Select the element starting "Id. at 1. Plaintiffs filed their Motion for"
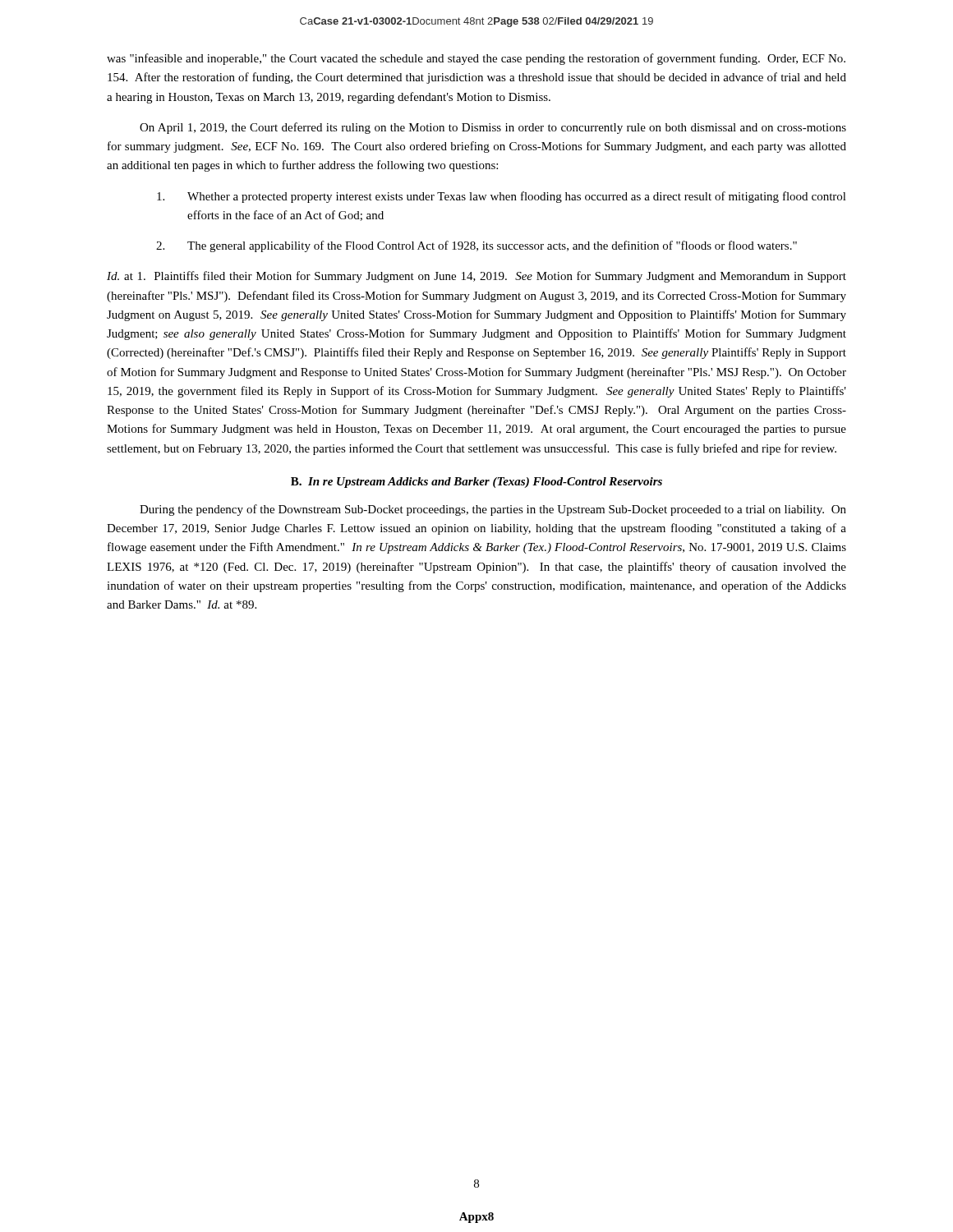 click(476, 362)
